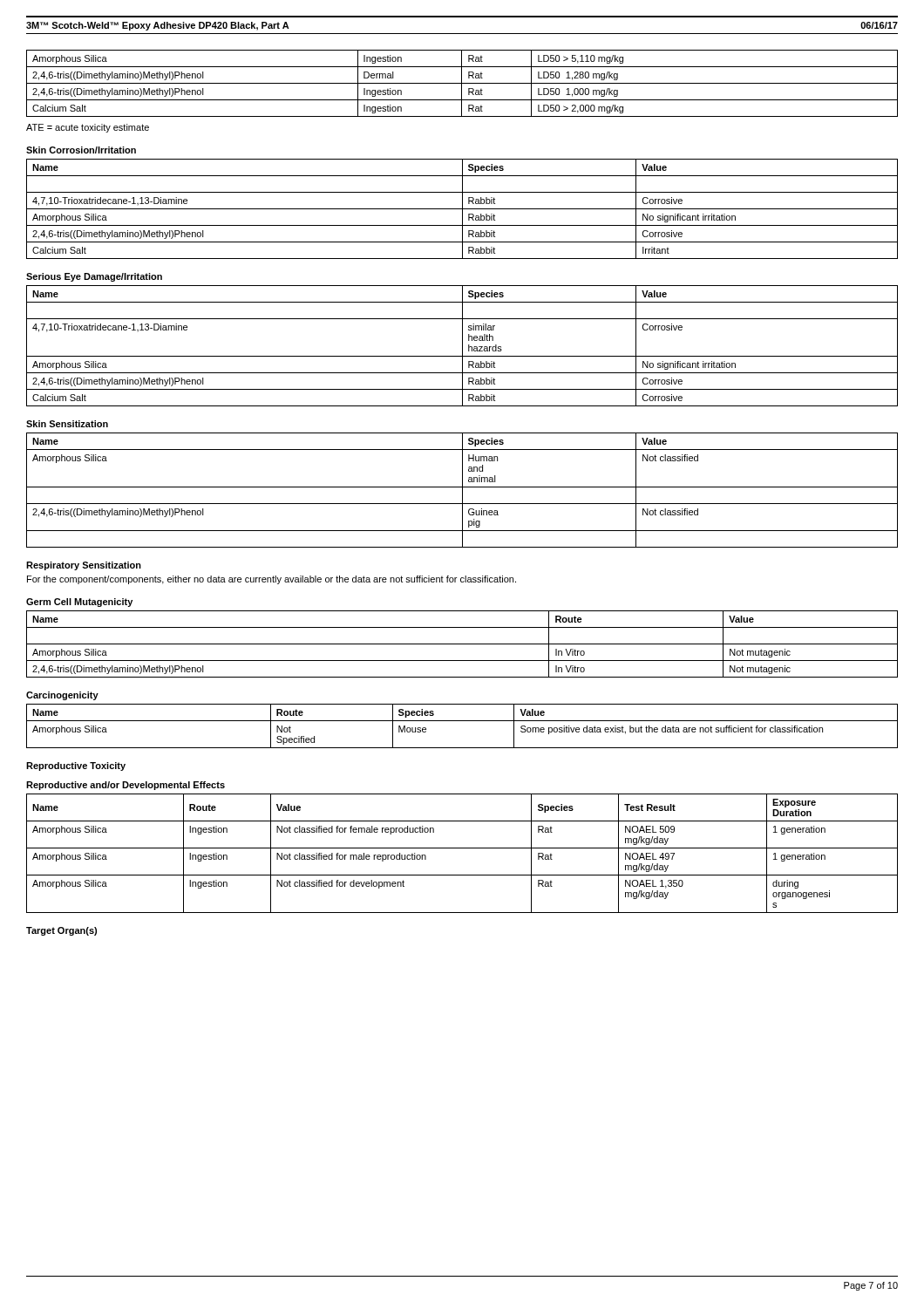Click on the region starting "Reproductive Toxicity"
Image resolution: width=924 pixels, height=1308 pixels.
point(76,766)
